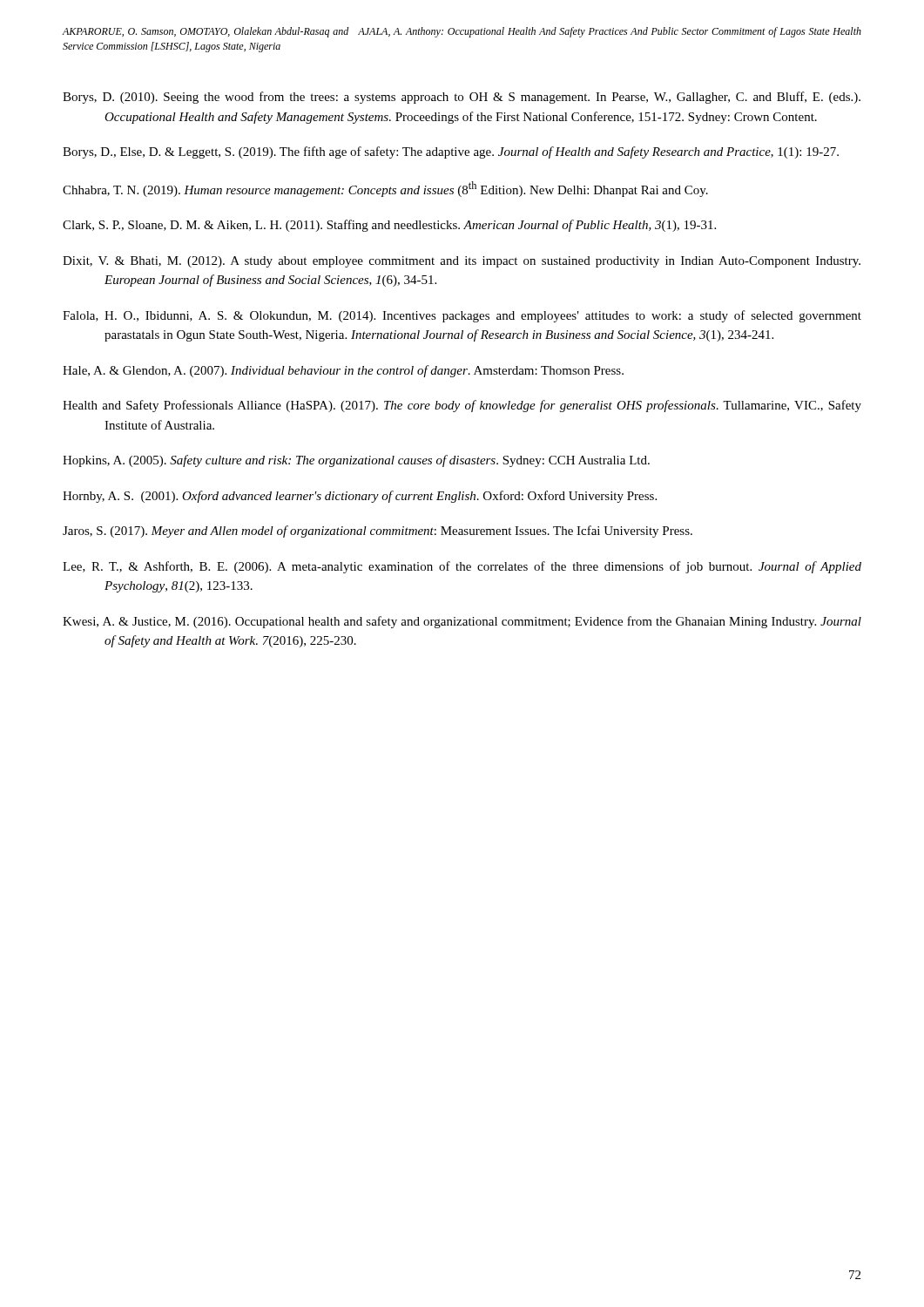Navigate to the region starting "Hale, A. & Glendon, A. (2007). Individual"
The width and height of the screenshot is (924, 1307).
tap(462, 370)
